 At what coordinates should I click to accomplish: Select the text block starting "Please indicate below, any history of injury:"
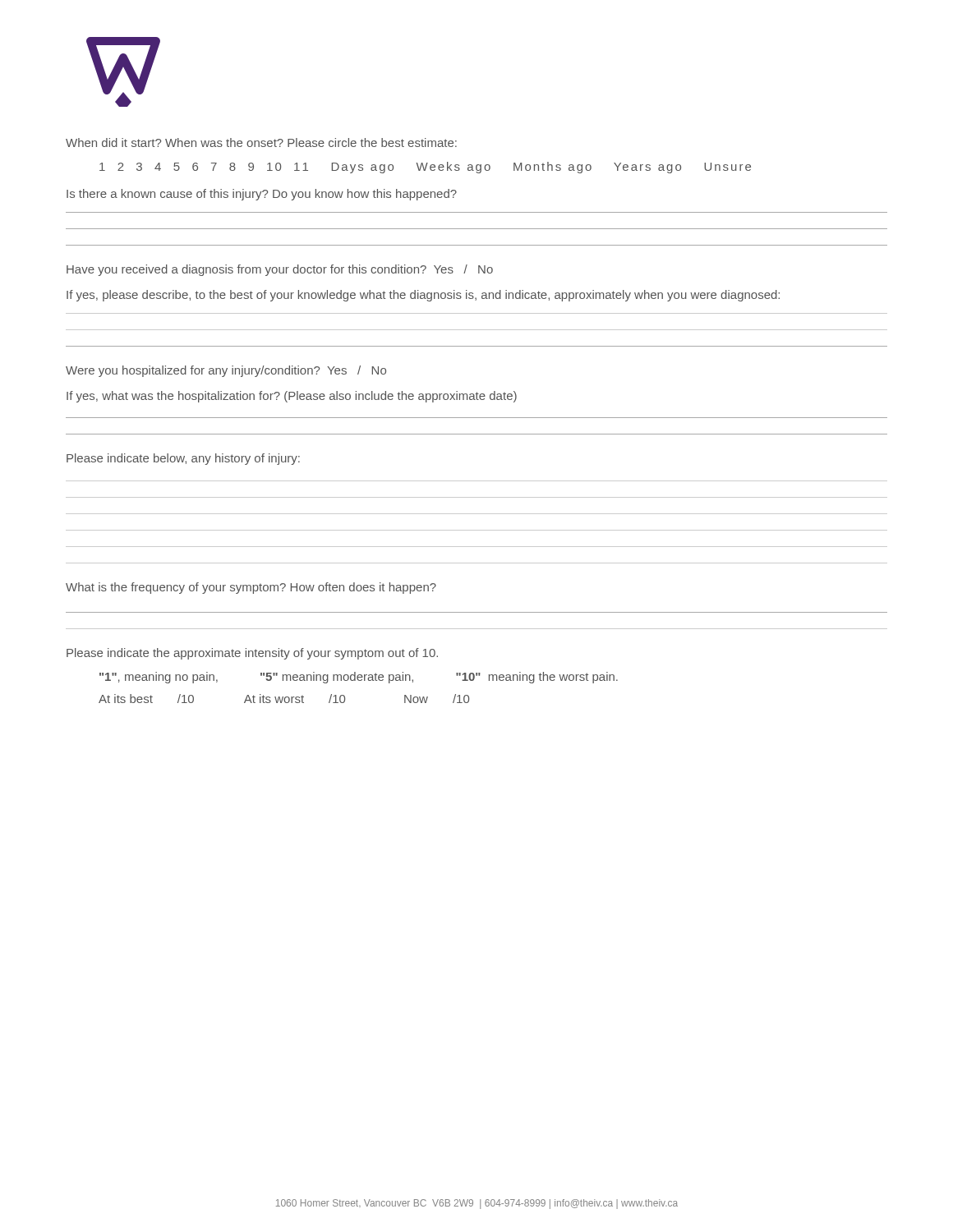tap(183, 458)
